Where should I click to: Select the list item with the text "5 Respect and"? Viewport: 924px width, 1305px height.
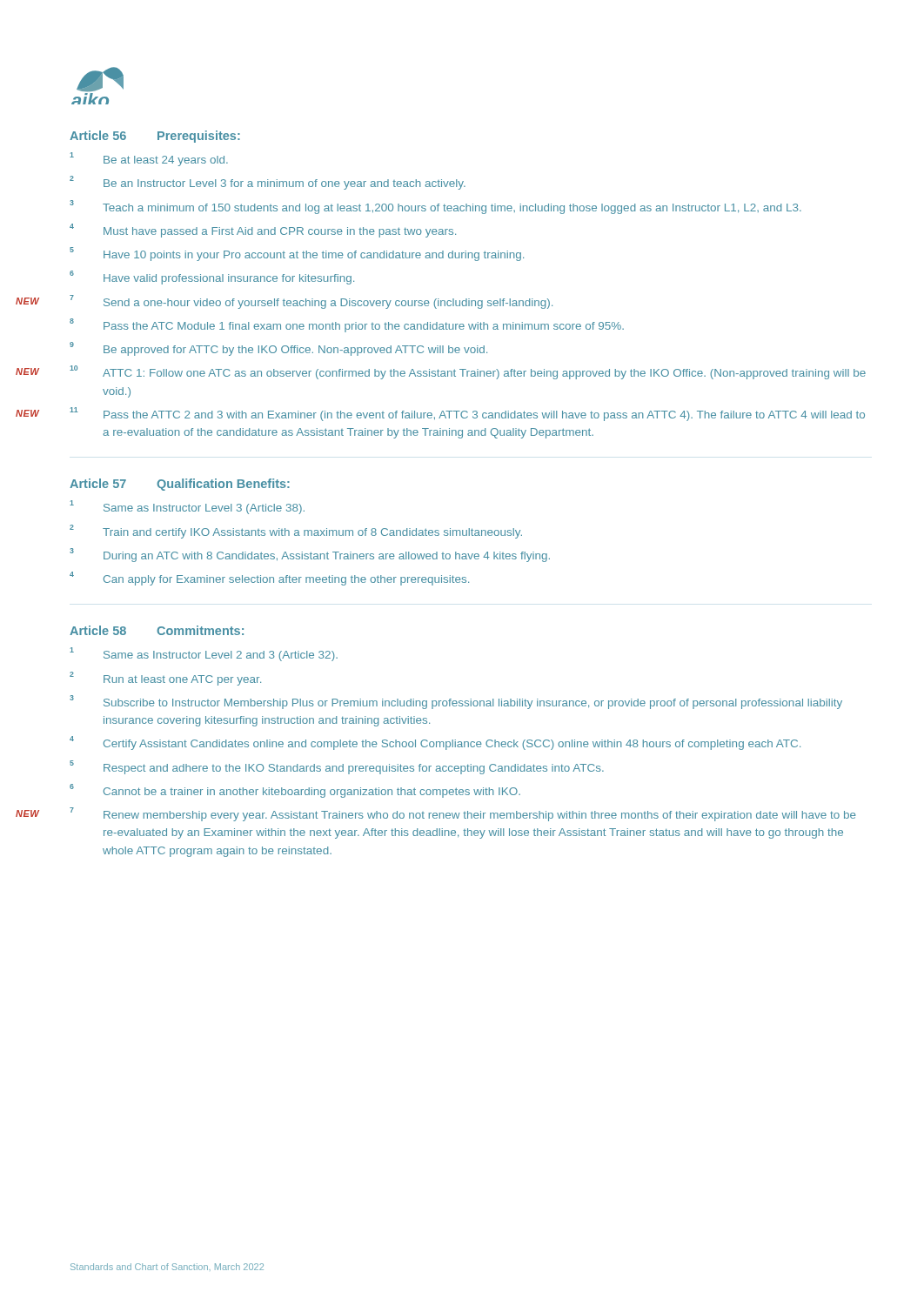(x=471, y=768)
